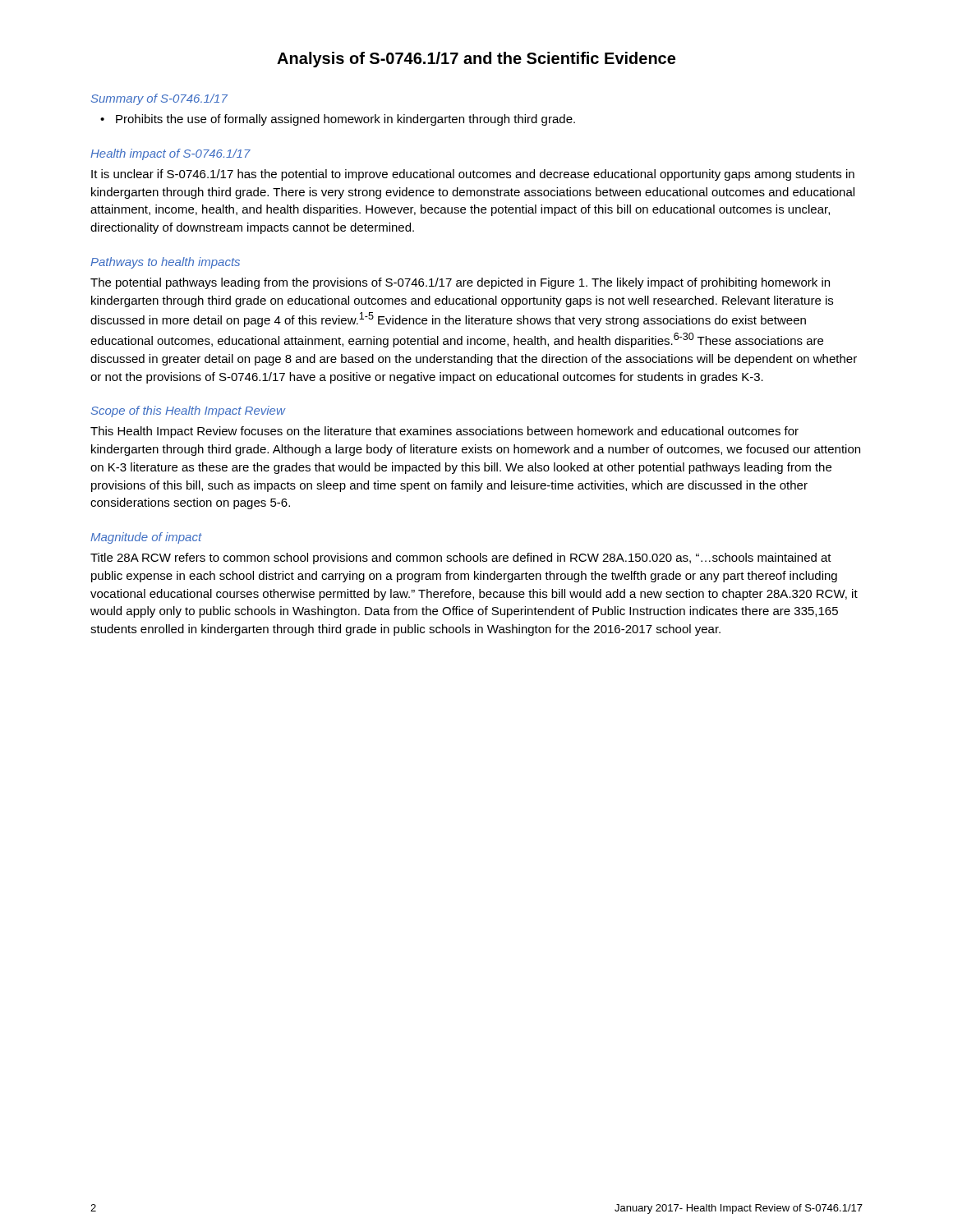Locate the title that opens with "Analysis of S-0746.1/17 and"
This screenshot has width=953, height=1232.
476,58
